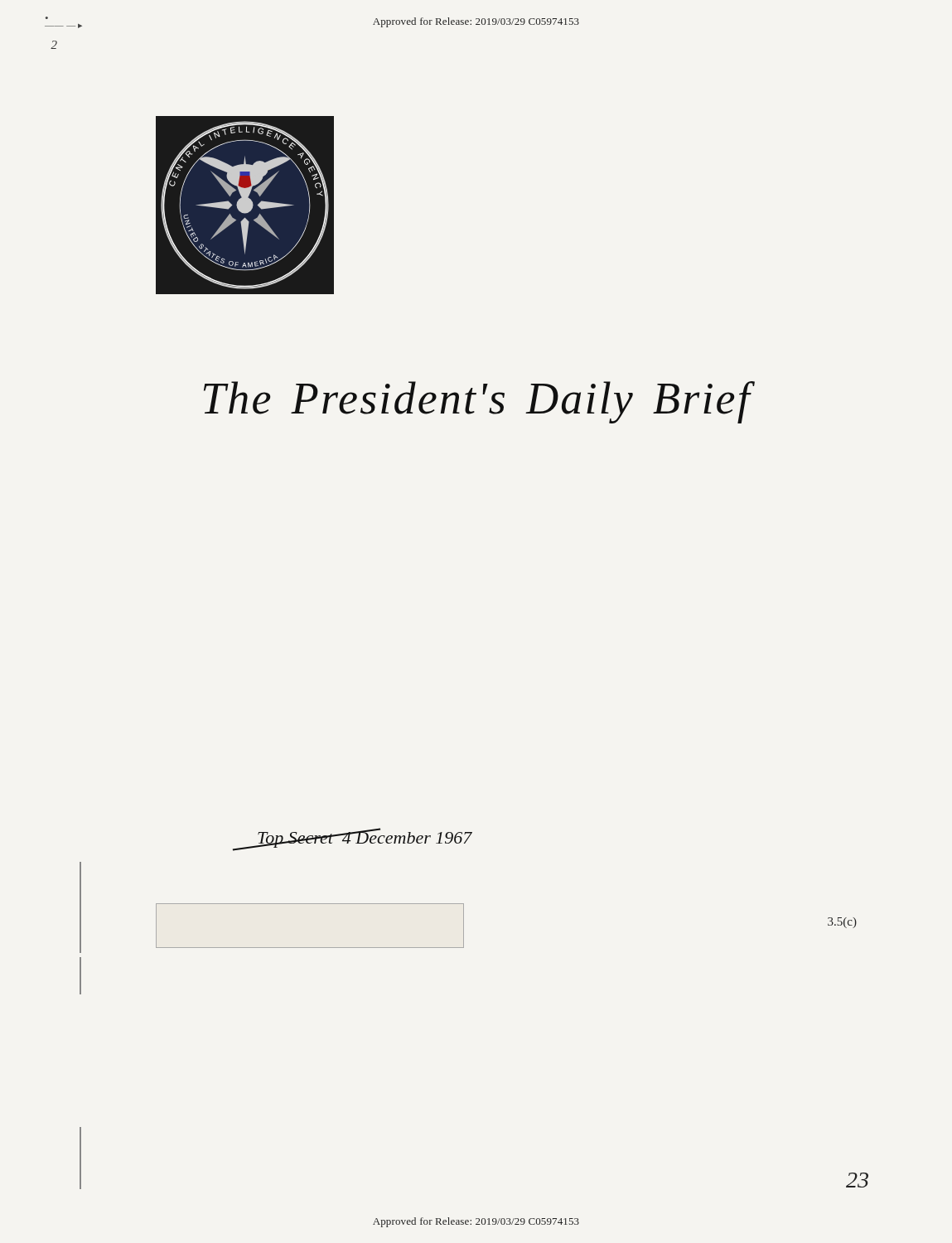Locate the text block with the text "Top Secret 4"

pos(364,837)
